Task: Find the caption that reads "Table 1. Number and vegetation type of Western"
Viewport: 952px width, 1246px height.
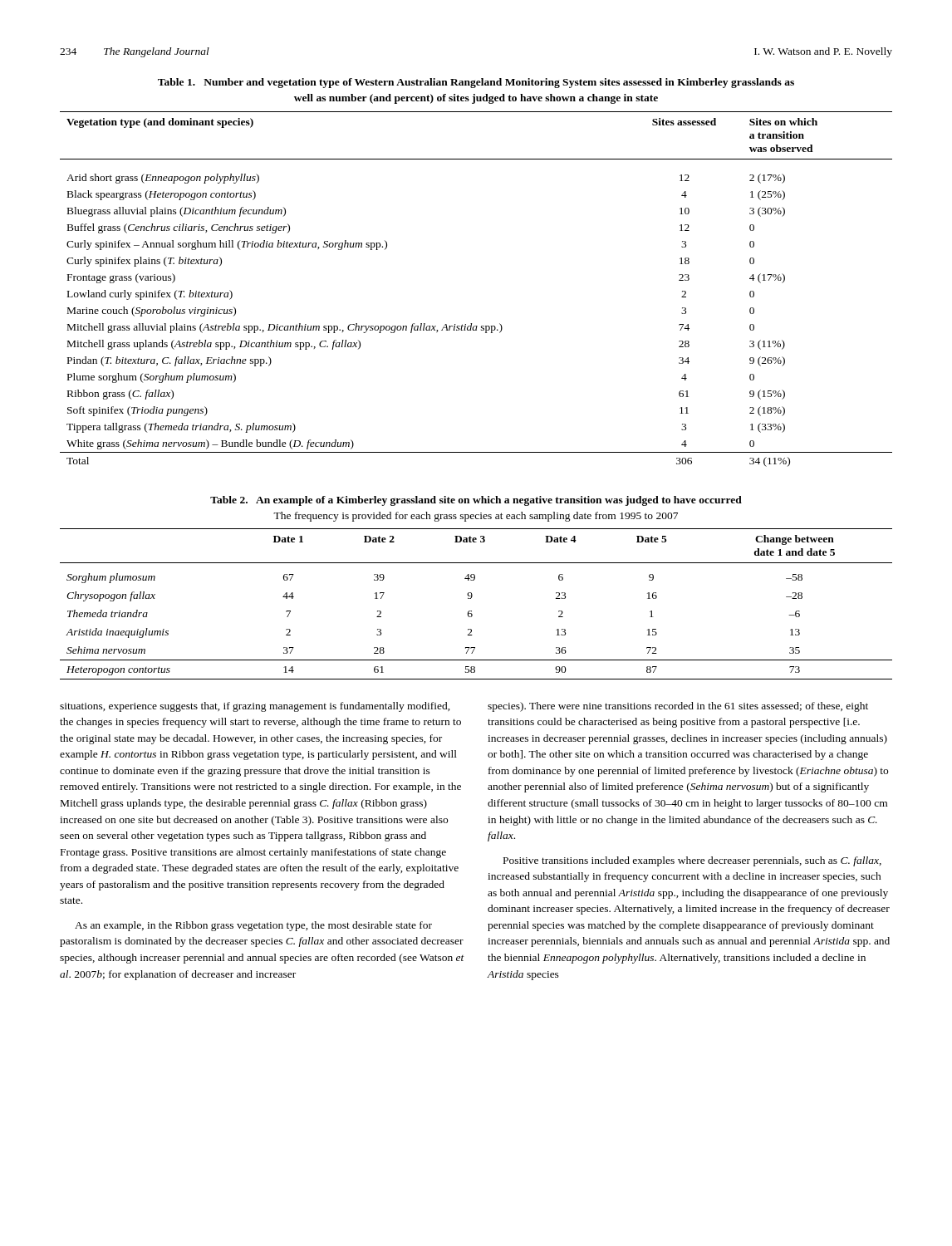Action: [476, 90]
